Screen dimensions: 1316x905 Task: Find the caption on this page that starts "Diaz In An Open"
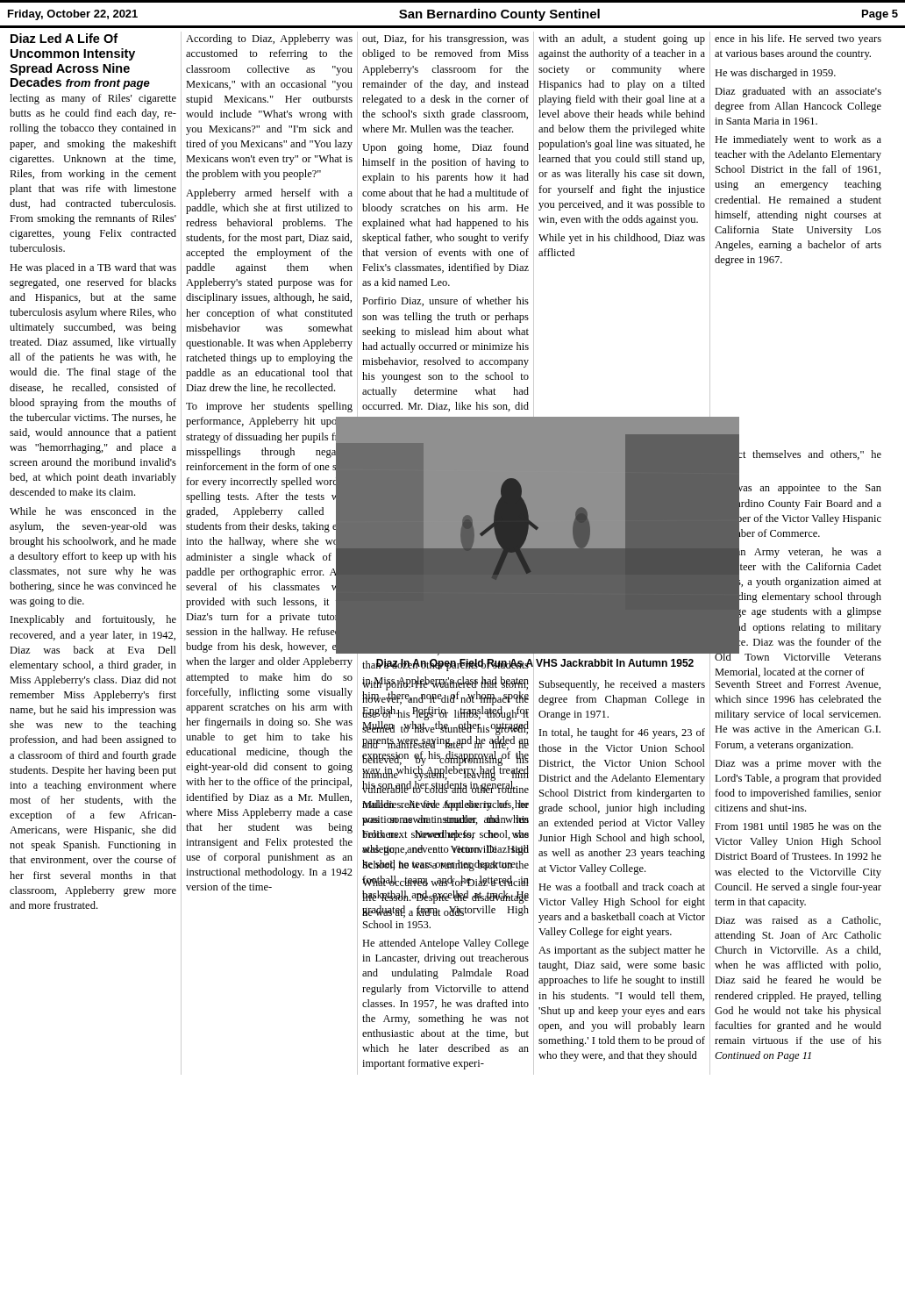point(535,663)
